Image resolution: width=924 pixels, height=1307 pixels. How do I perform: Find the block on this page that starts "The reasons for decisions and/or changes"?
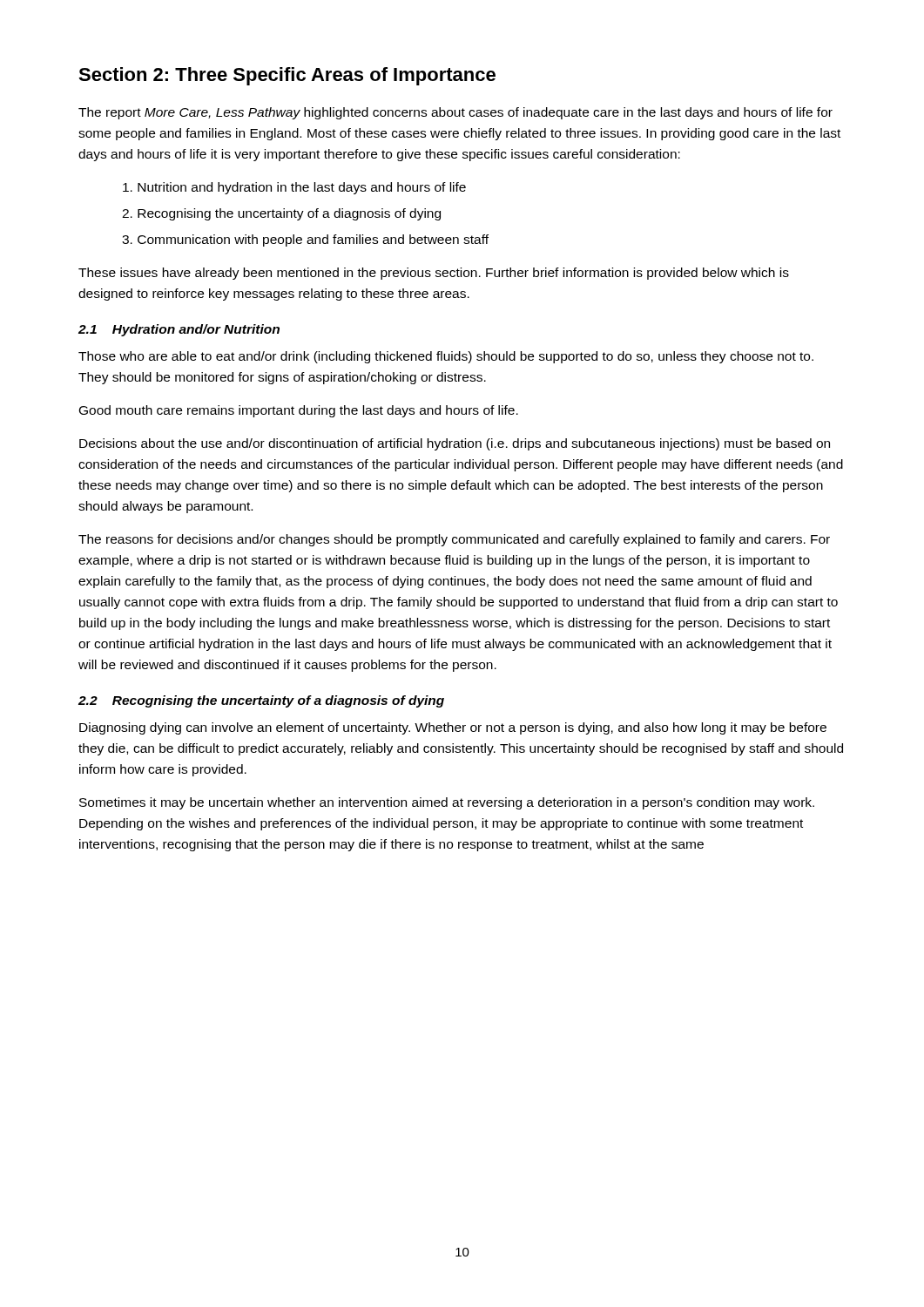coord(458,602)
